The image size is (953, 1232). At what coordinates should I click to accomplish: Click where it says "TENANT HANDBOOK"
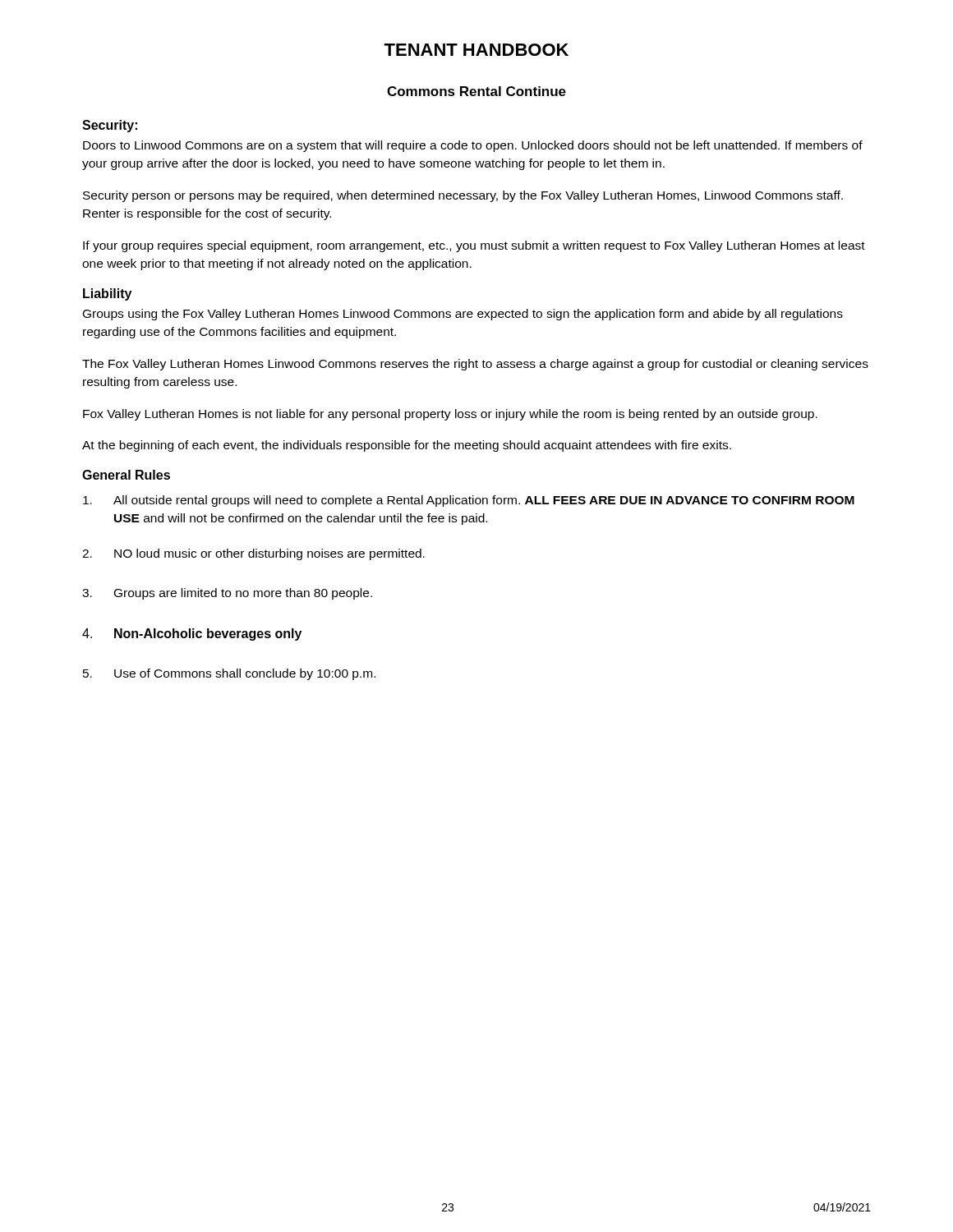tap(476, 50)
